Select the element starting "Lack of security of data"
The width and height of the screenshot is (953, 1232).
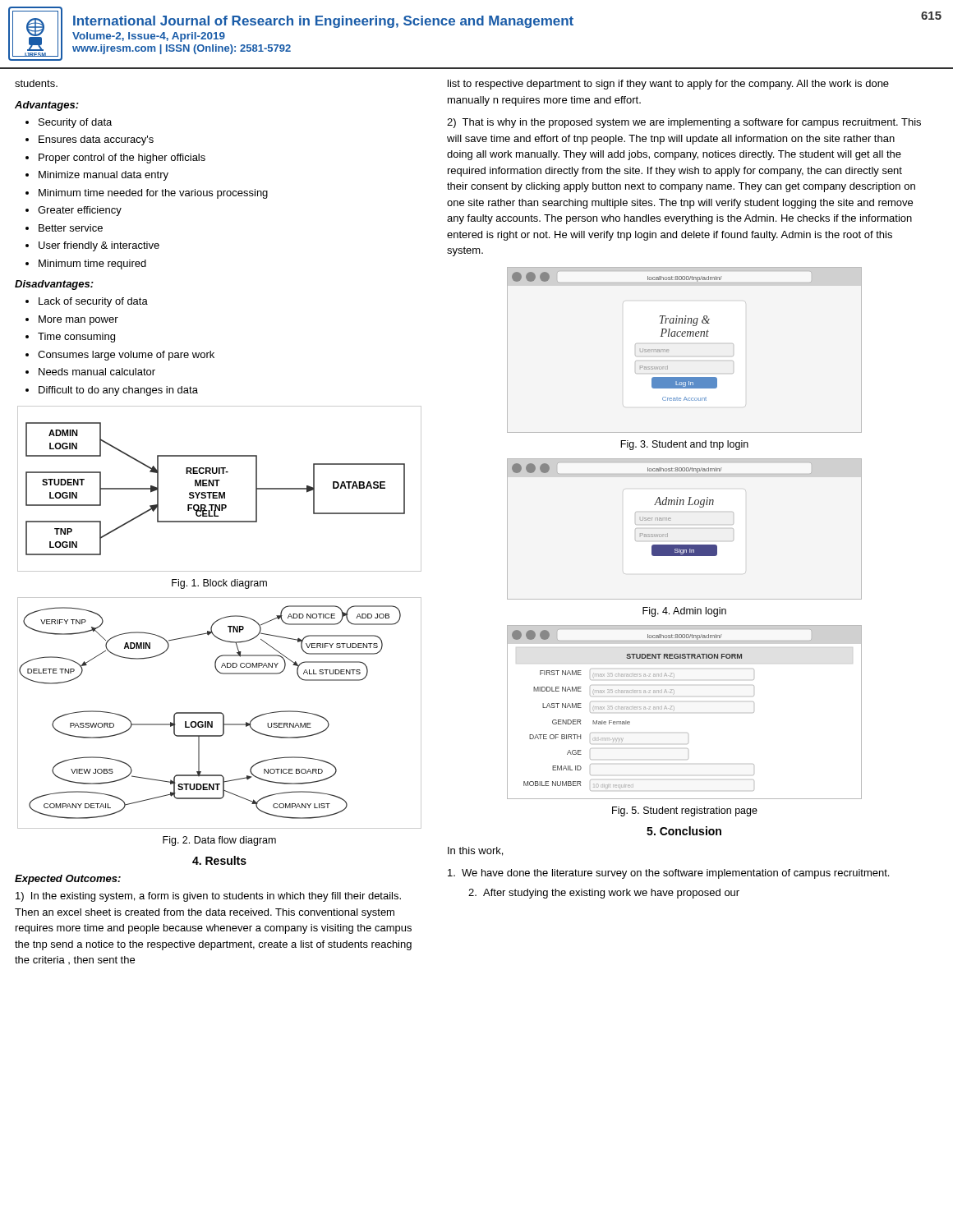pos(93,301)
